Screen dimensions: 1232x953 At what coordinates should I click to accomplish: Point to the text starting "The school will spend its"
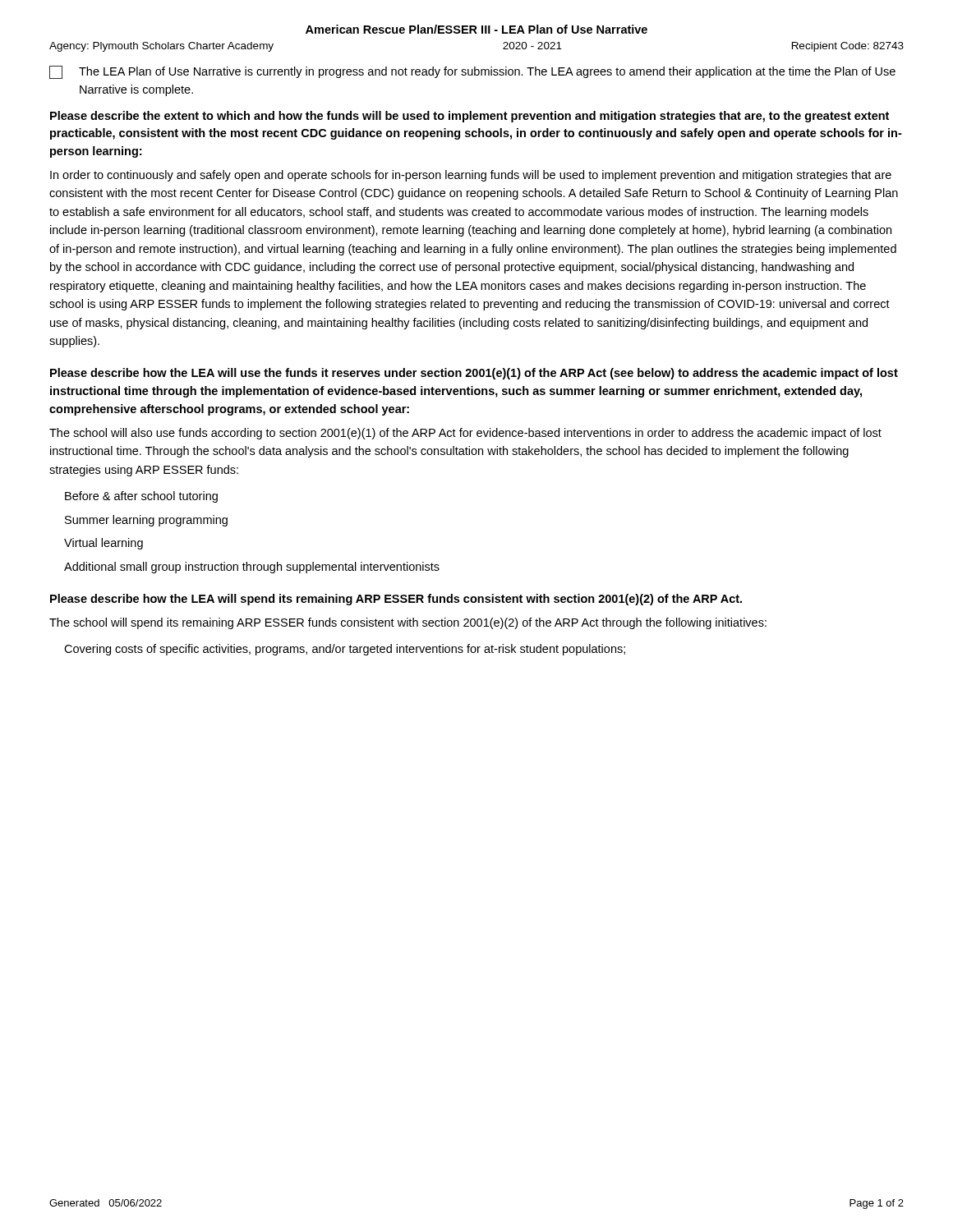tap(408, 622)
